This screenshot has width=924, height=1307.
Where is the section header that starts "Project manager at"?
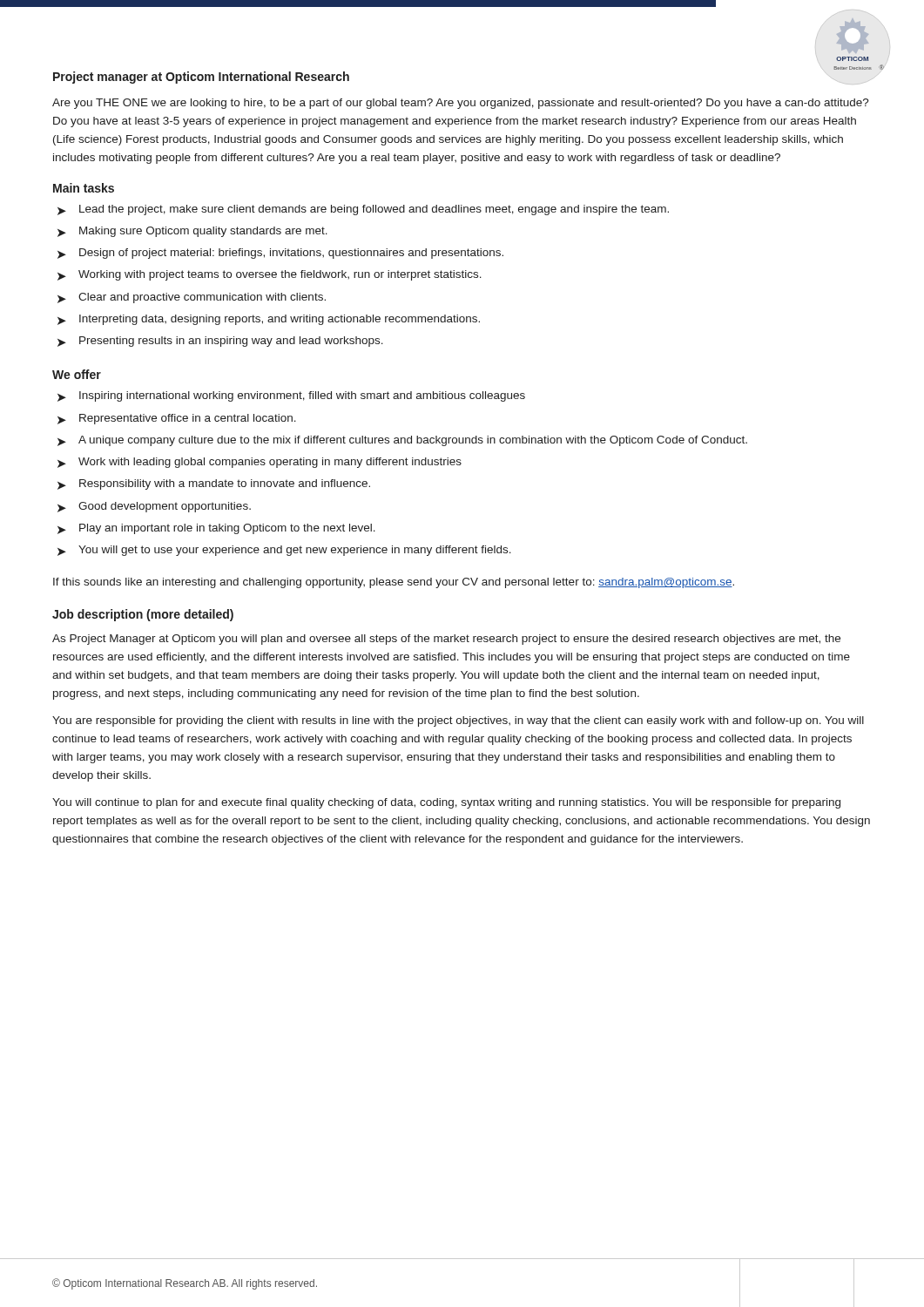pos(201,77)
